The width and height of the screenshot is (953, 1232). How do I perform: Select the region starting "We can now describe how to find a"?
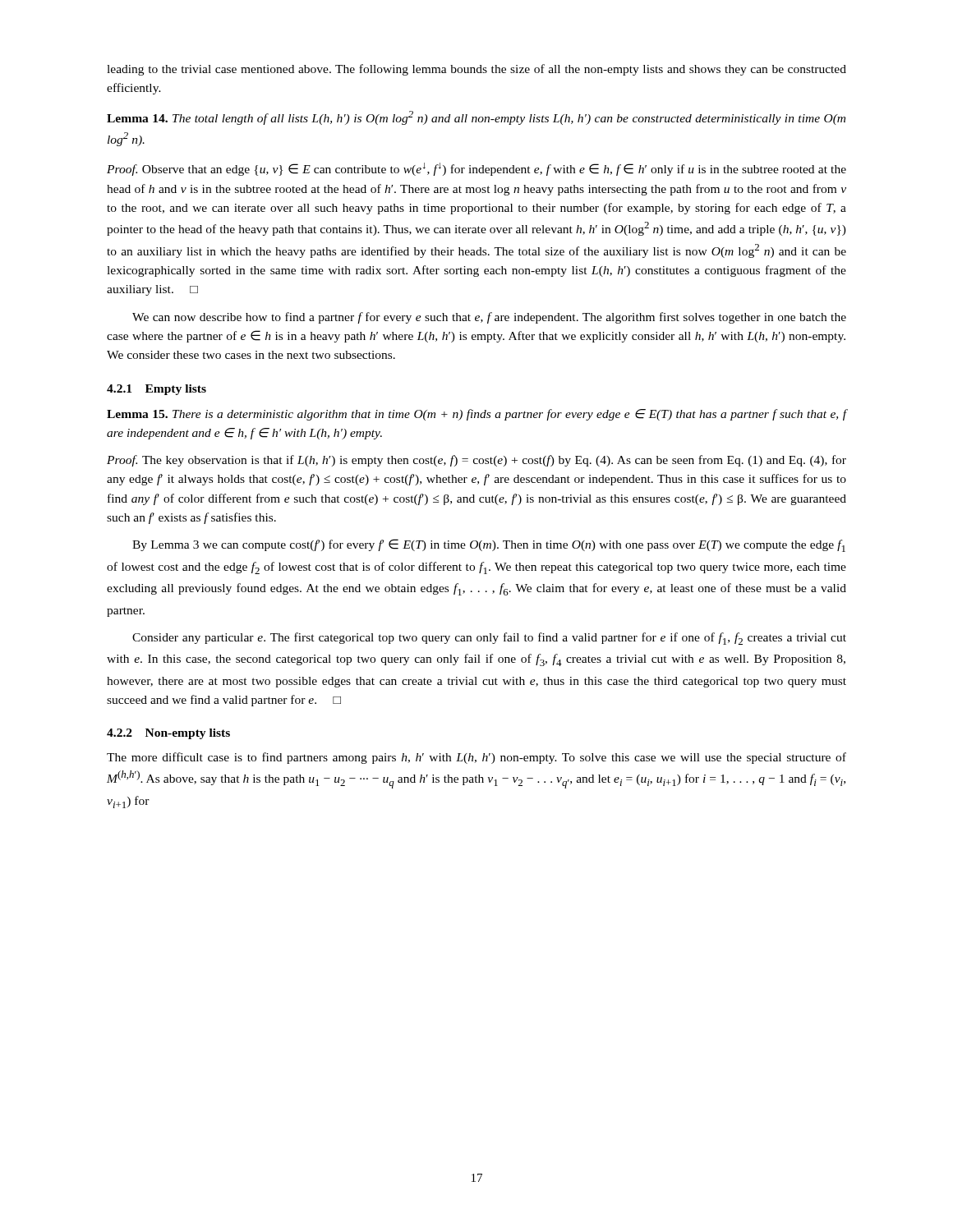coord(476,336)
